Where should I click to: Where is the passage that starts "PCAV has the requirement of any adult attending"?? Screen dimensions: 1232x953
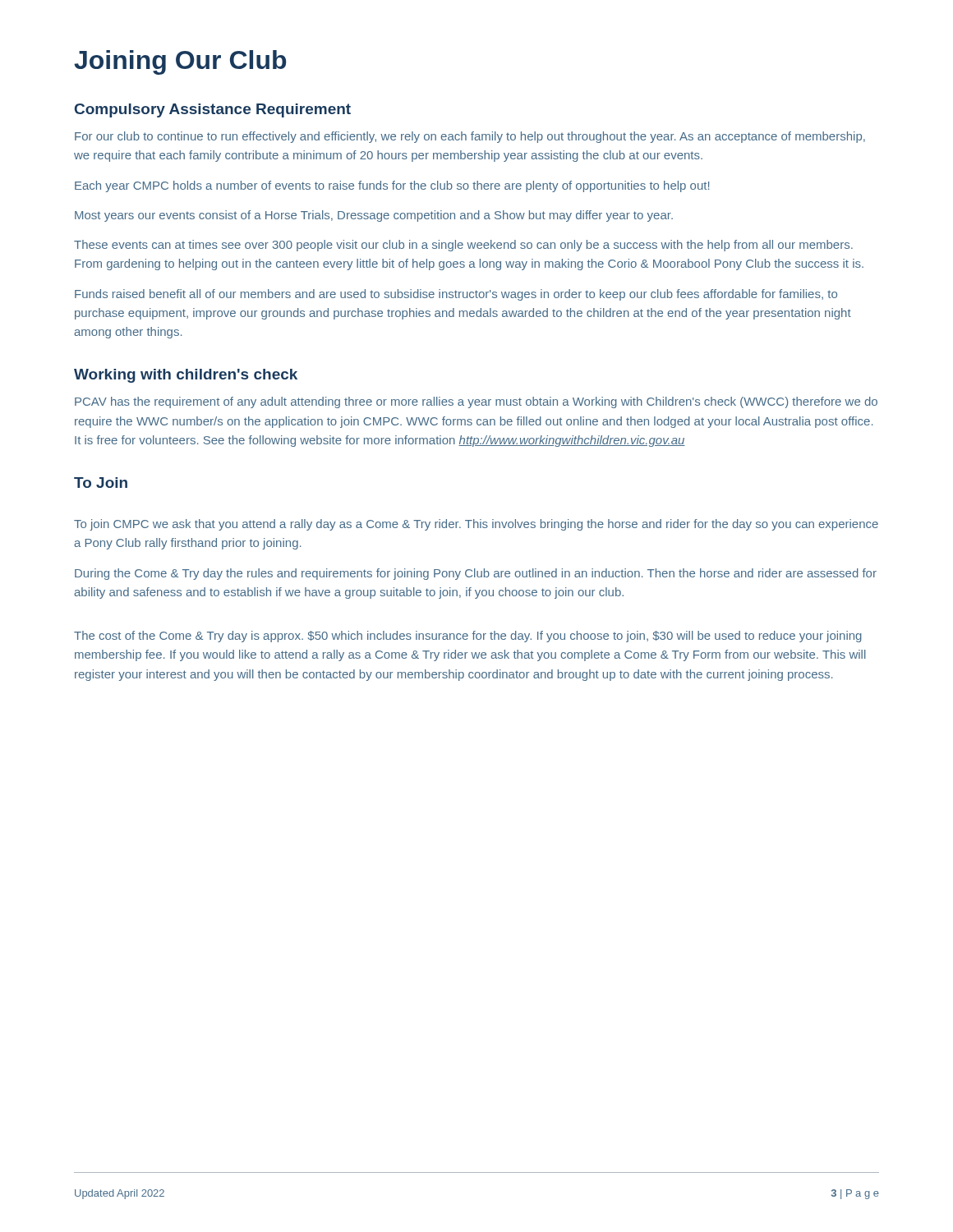click(476, 421)
